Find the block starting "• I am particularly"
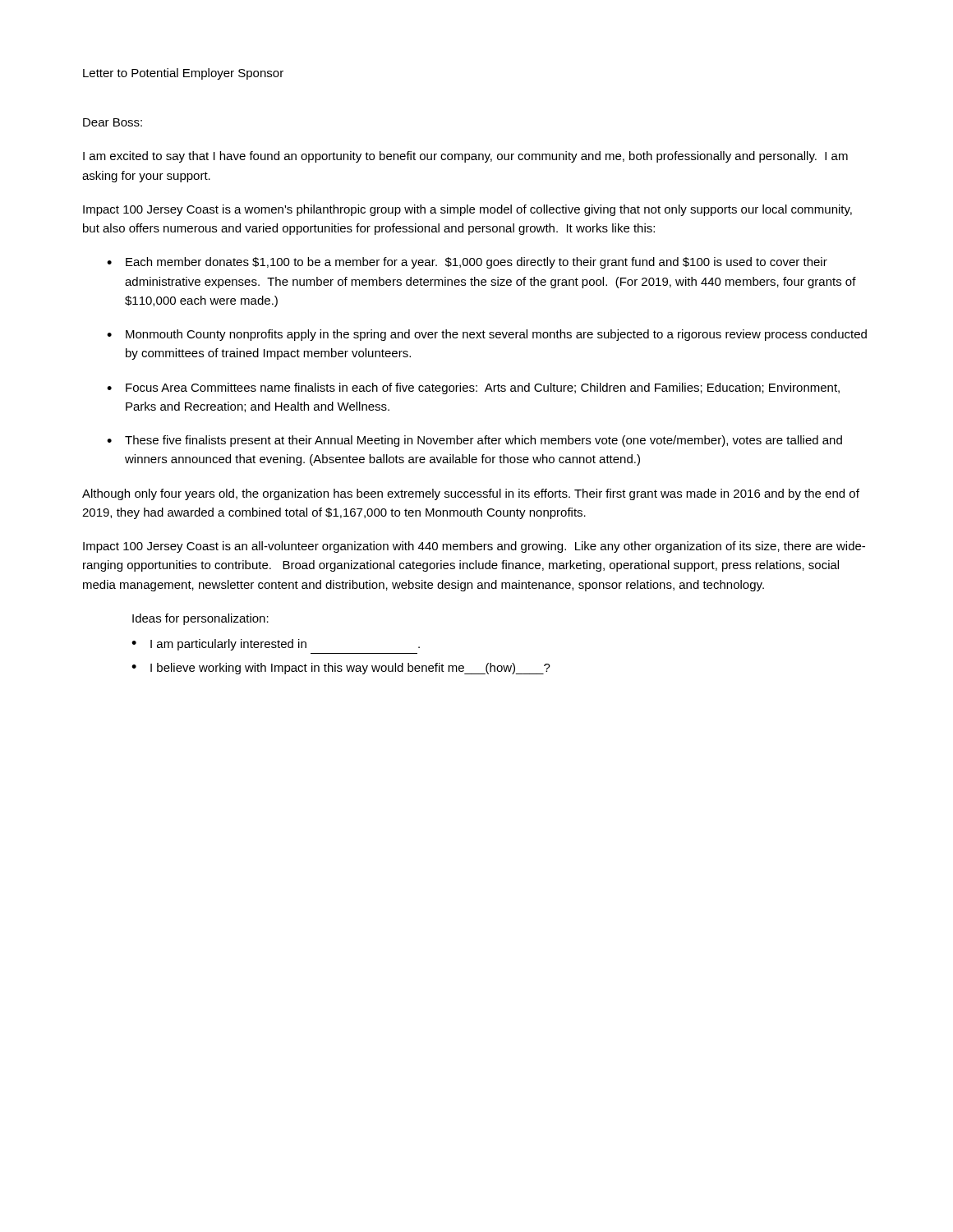 point(276,644)
